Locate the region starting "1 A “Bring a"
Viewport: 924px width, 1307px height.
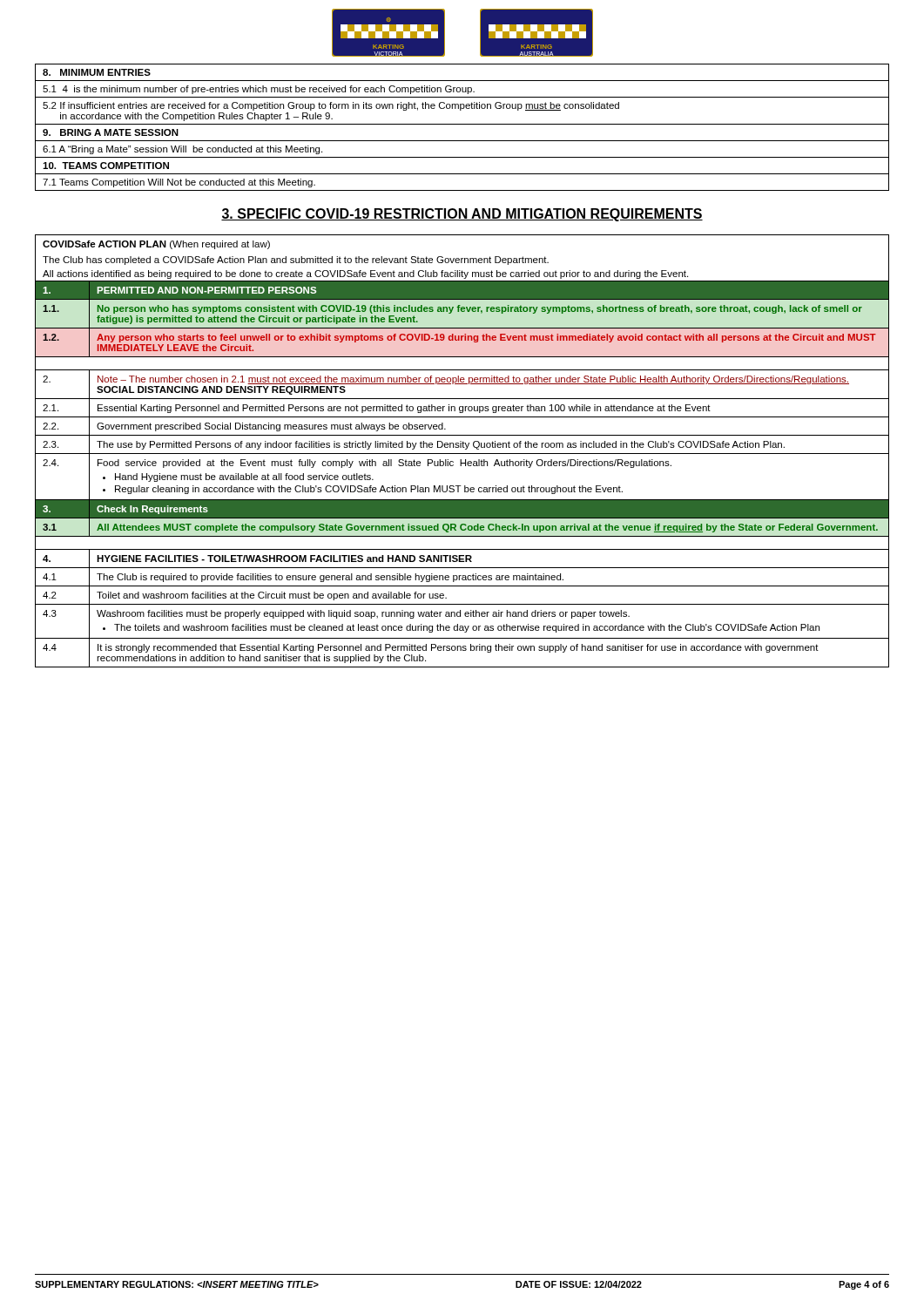(183, 149)
